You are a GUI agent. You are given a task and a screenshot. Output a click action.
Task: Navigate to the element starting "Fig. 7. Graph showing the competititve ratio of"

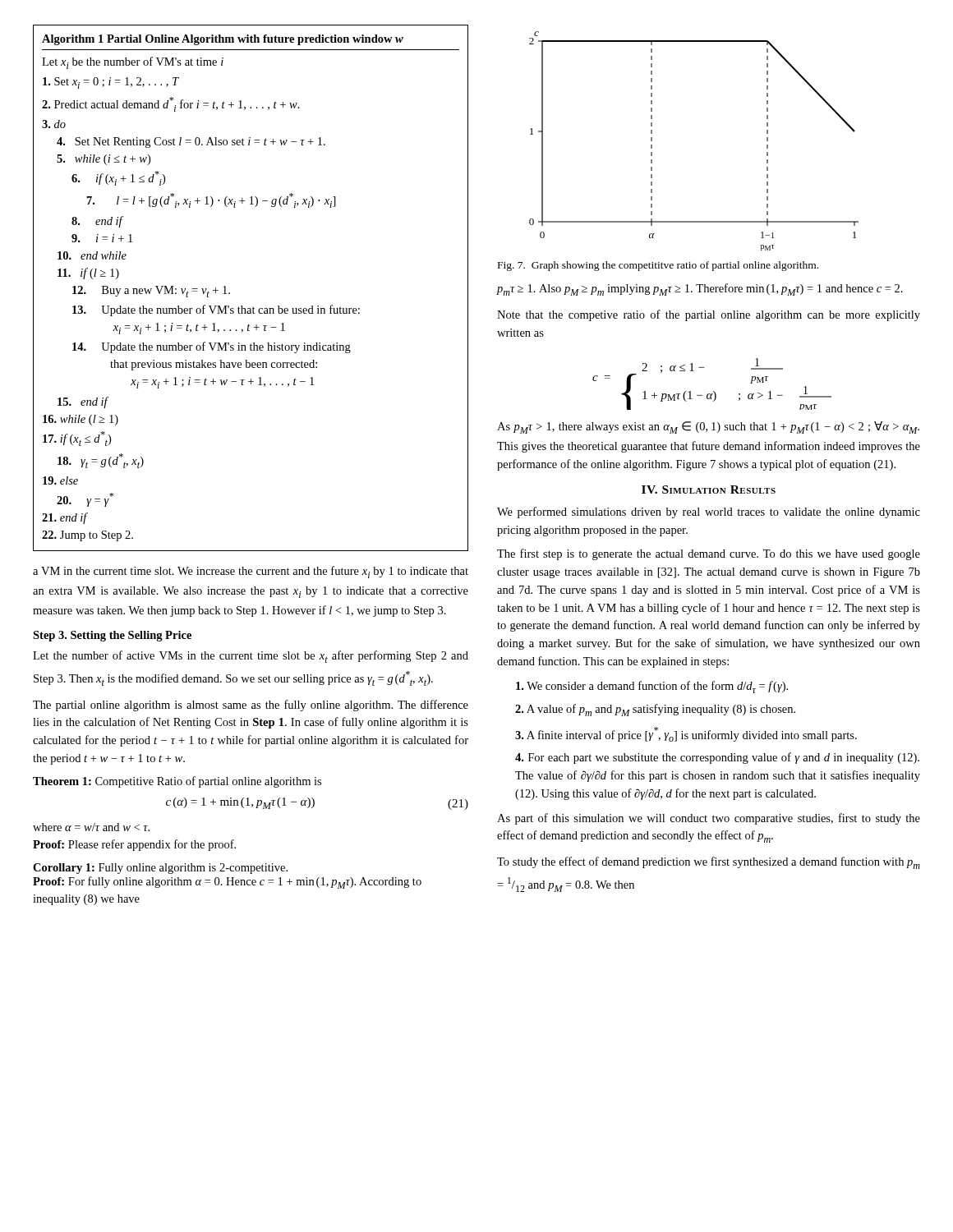[658, 265]
